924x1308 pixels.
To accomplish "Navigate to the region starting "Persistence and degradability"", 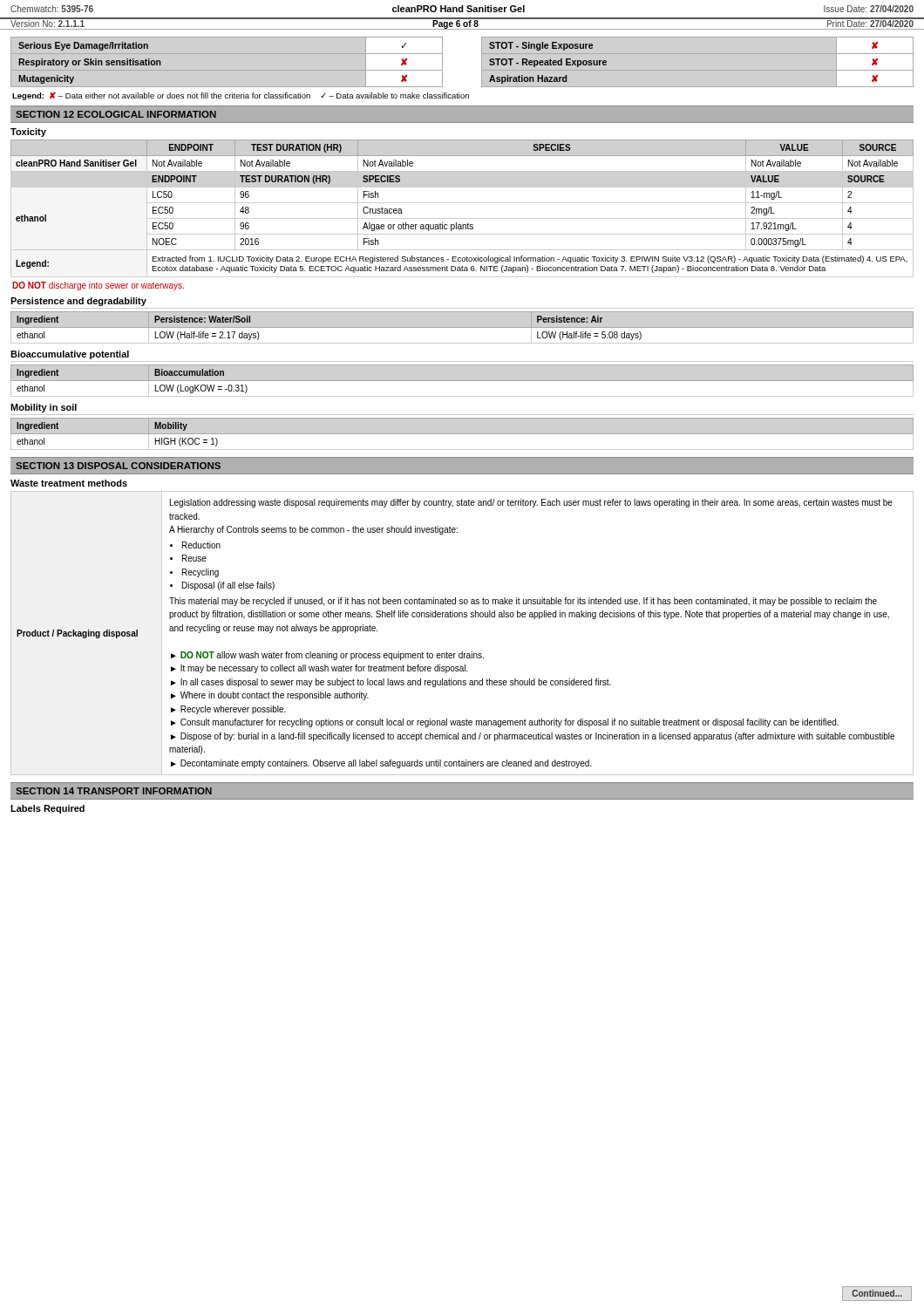I will [78, 301].
